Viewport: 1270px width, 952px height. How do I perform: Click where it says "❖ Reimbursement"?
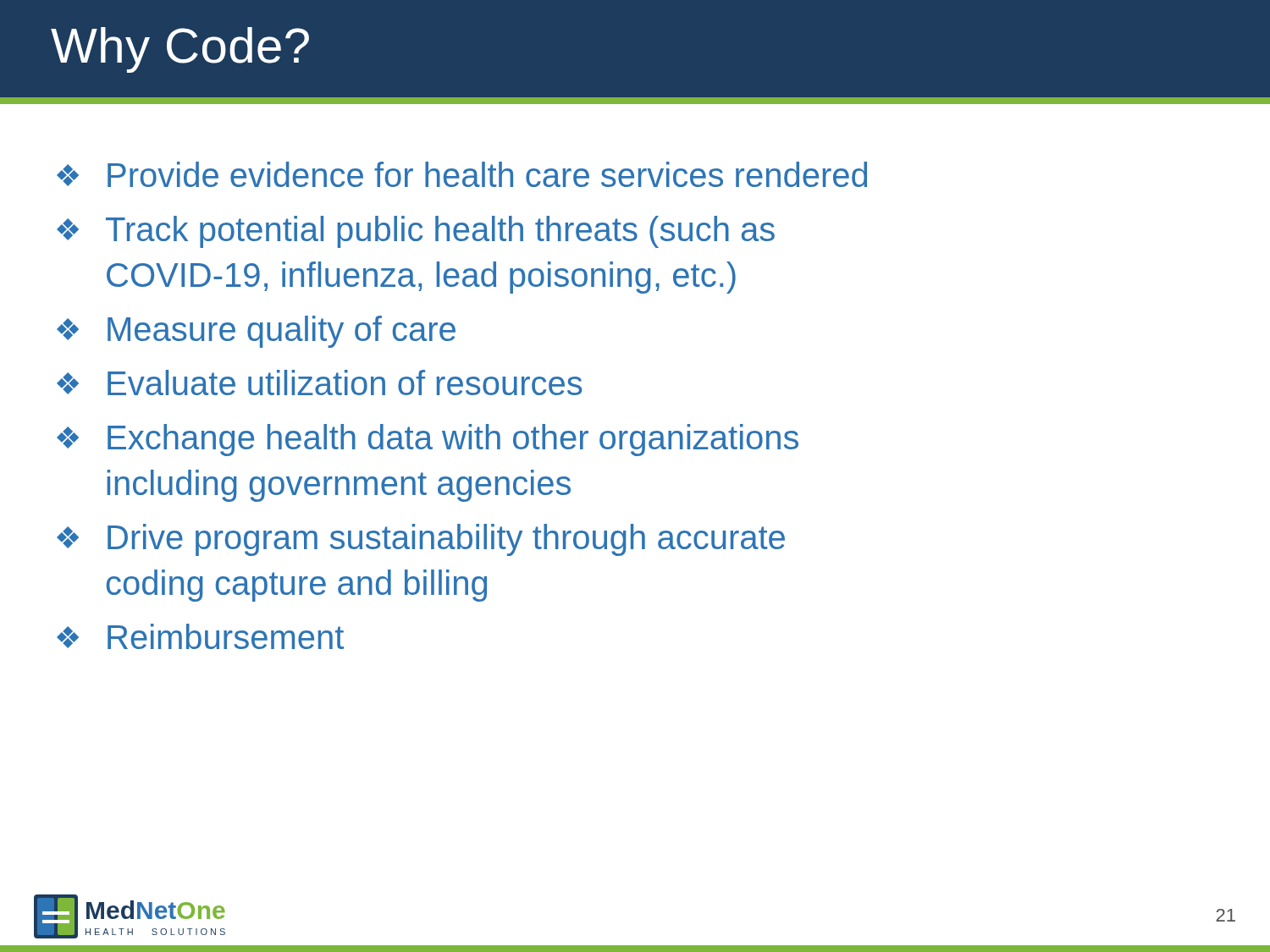[x=200, y=636]
